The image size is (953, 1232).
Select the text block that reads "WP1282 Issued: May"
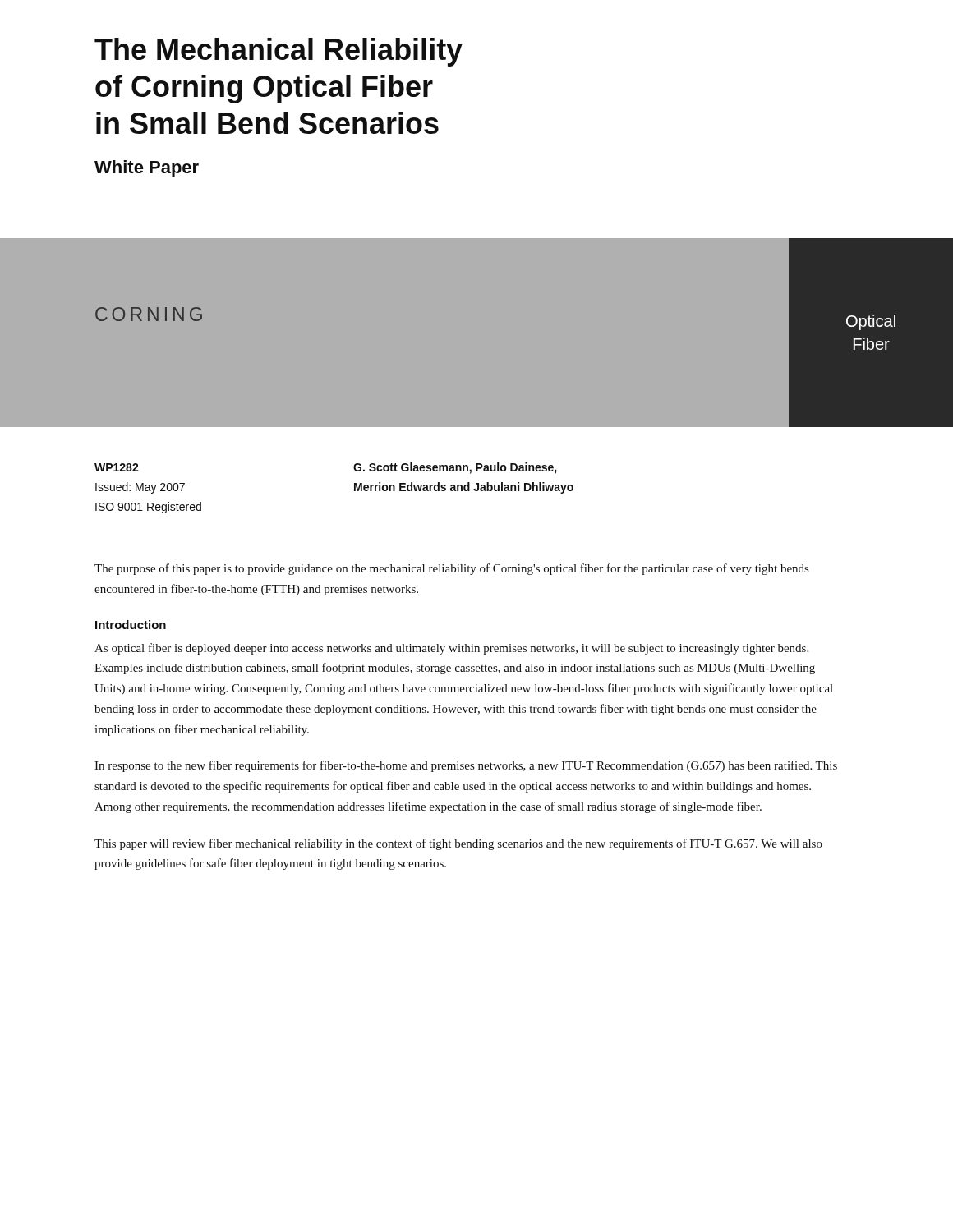tap(148, 487)
